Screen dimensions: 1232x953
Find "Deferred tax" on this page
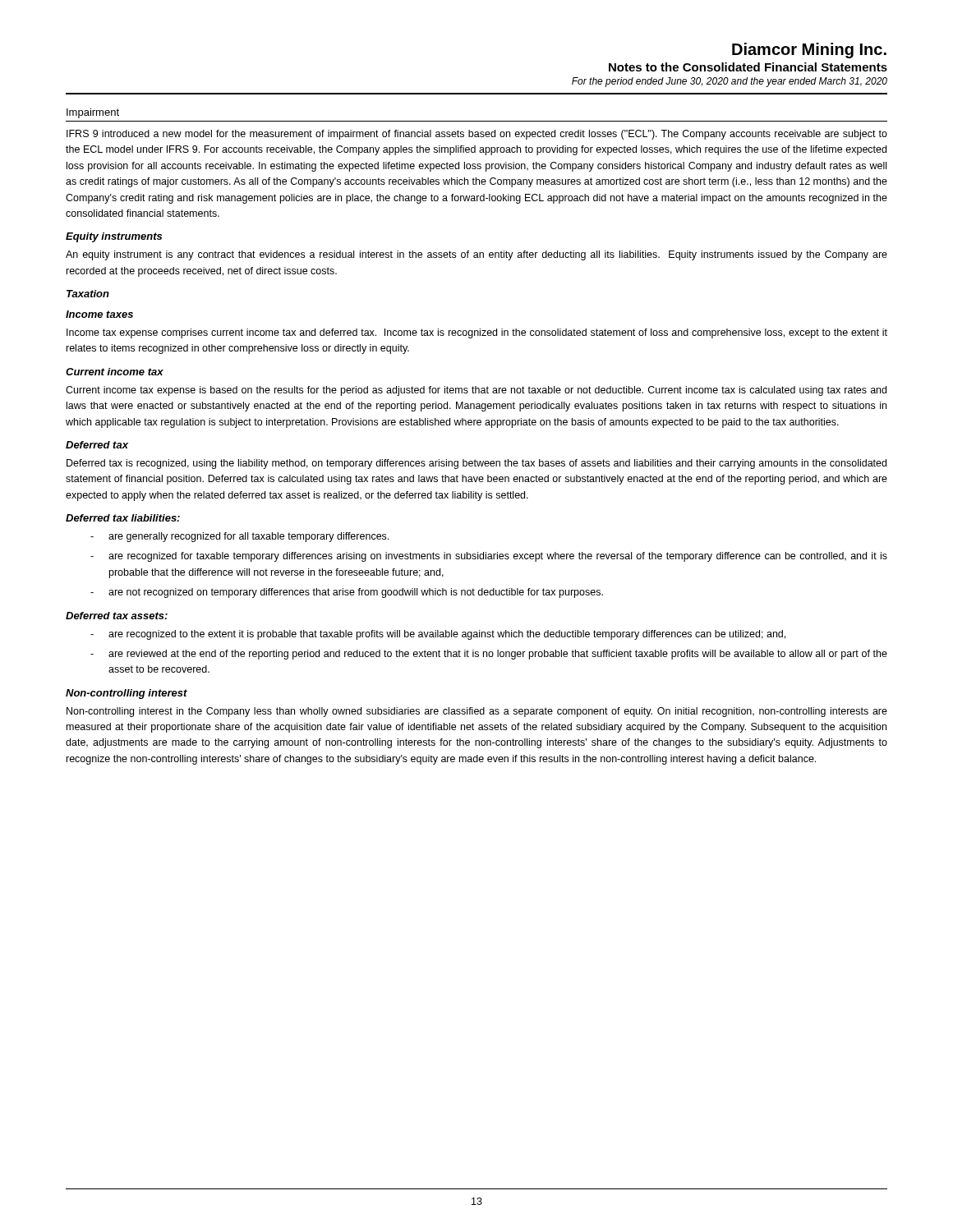pyautogui.click(x=97, y=445)
